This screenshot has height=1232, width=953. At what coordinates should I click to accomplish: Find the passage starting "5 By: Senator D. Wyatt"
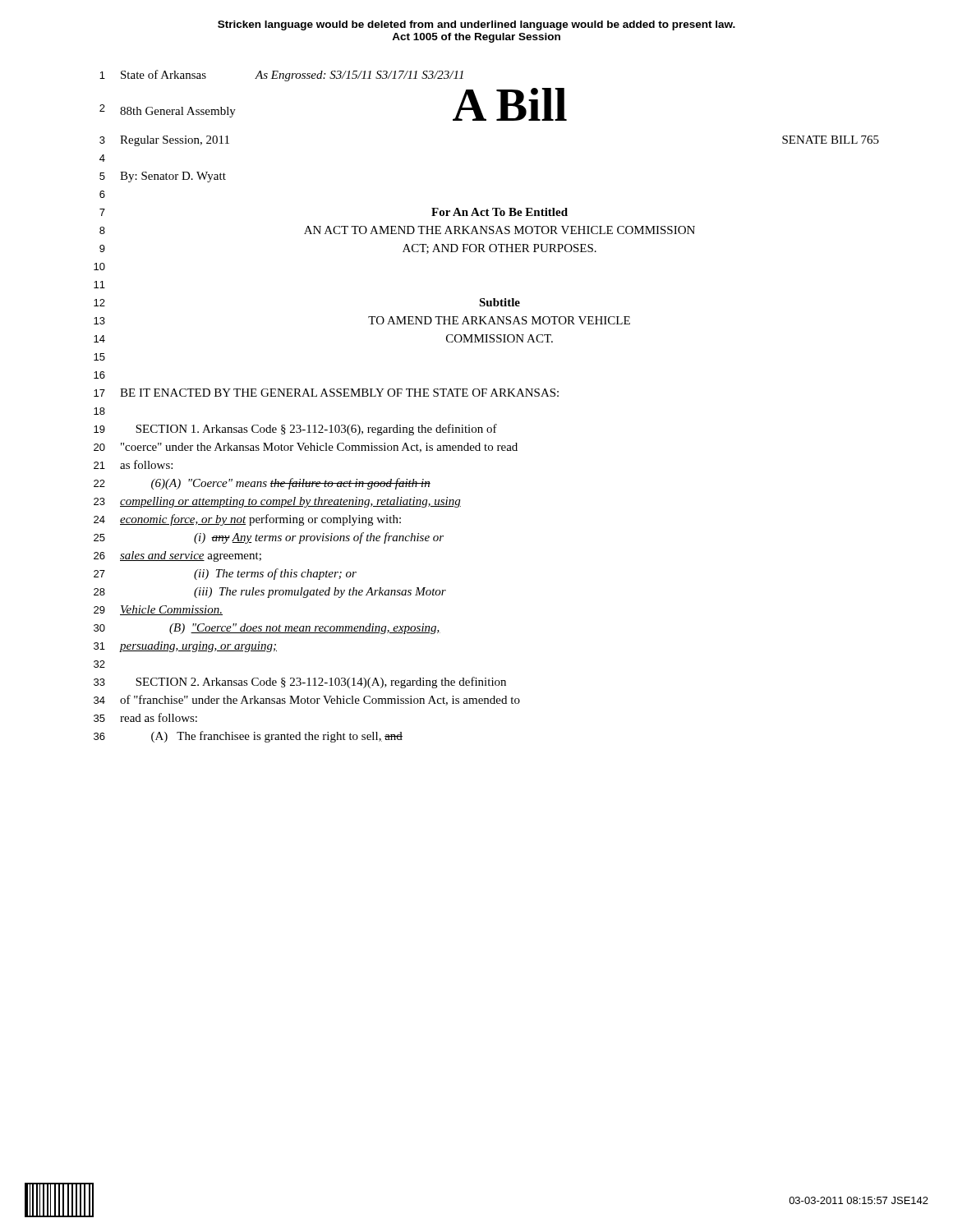(x=163, y=177)
